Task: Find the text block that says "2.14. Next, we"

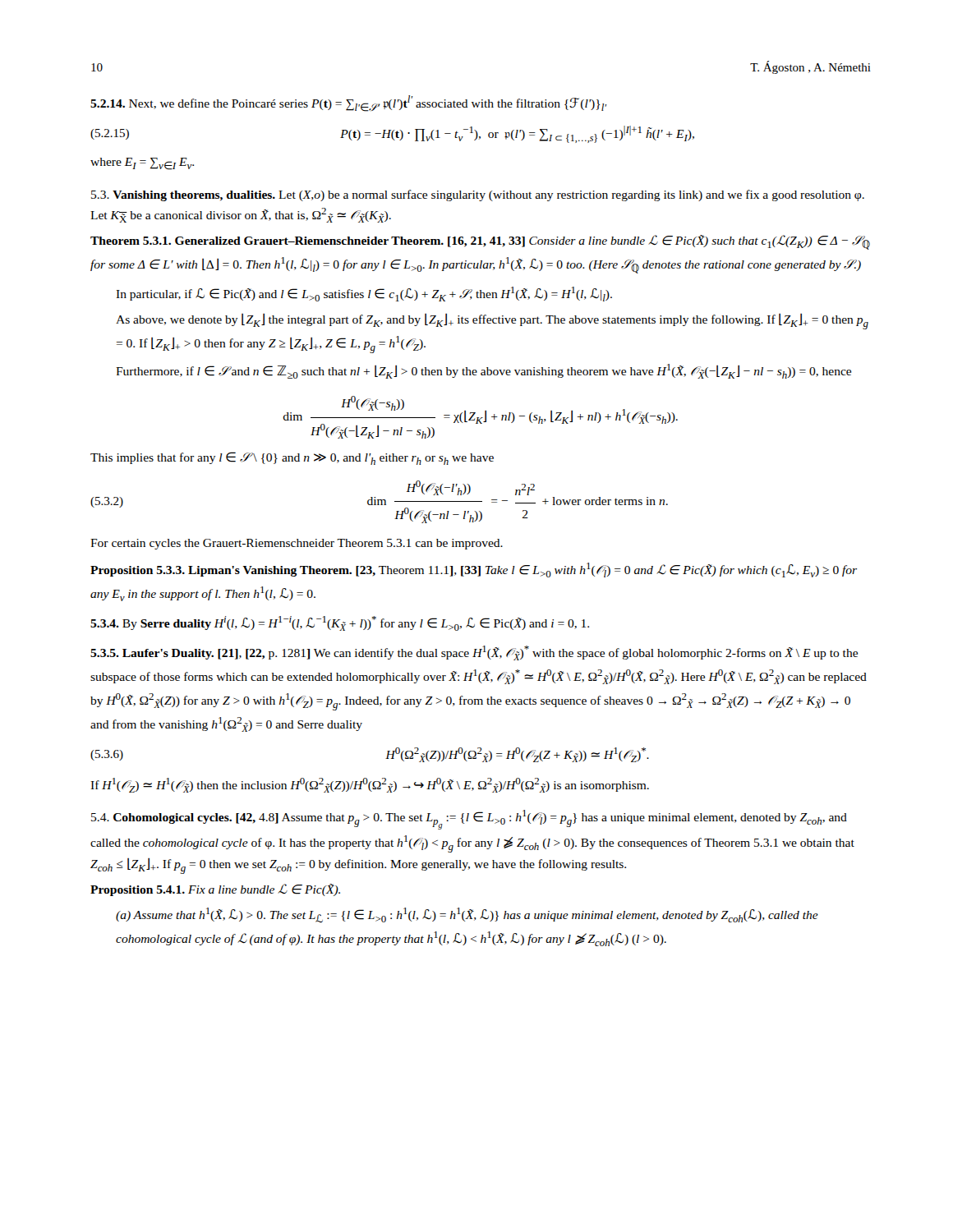Action: coord(348,103)
